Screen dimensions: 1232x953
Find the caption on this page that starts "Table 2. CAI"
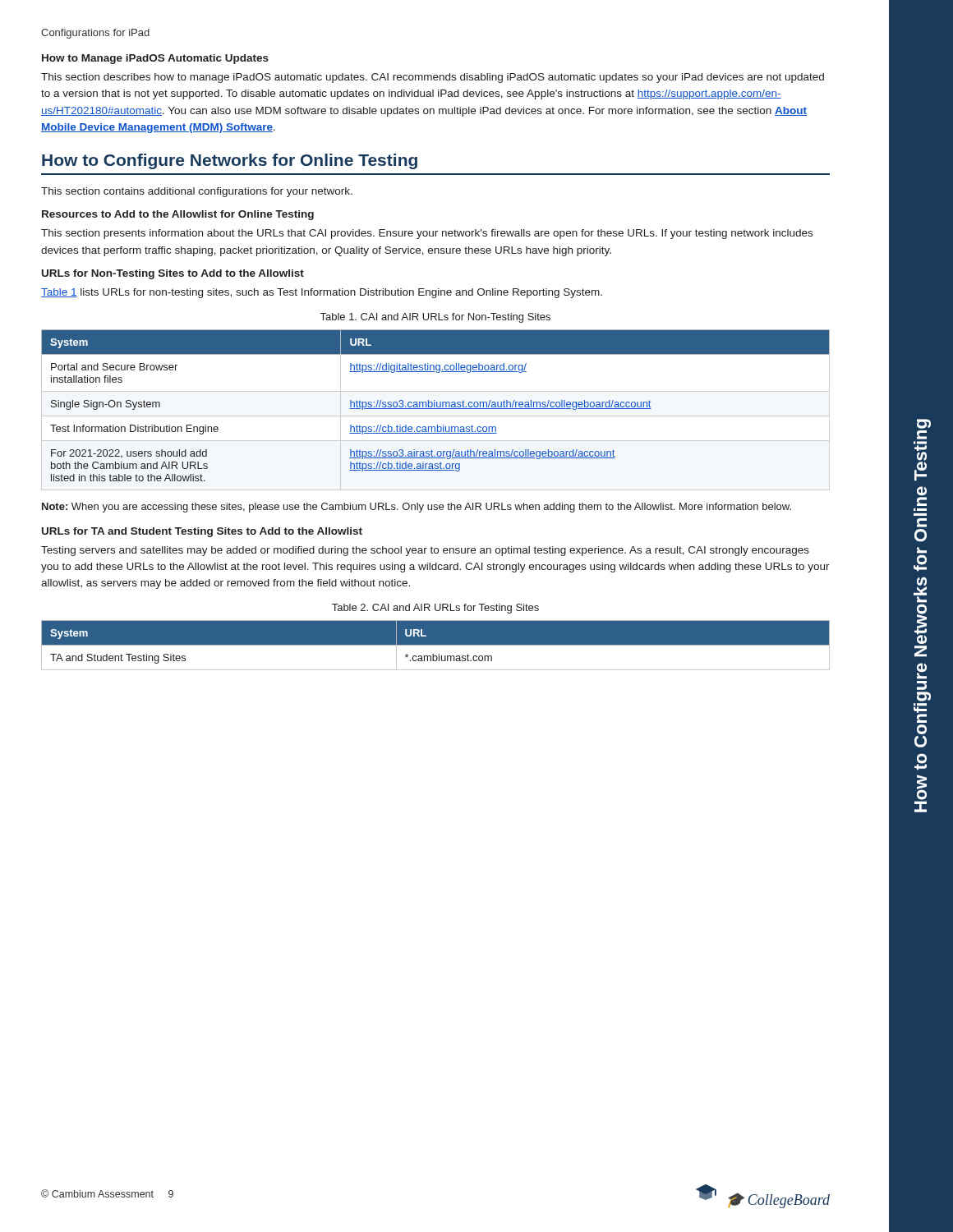(435, 608)
